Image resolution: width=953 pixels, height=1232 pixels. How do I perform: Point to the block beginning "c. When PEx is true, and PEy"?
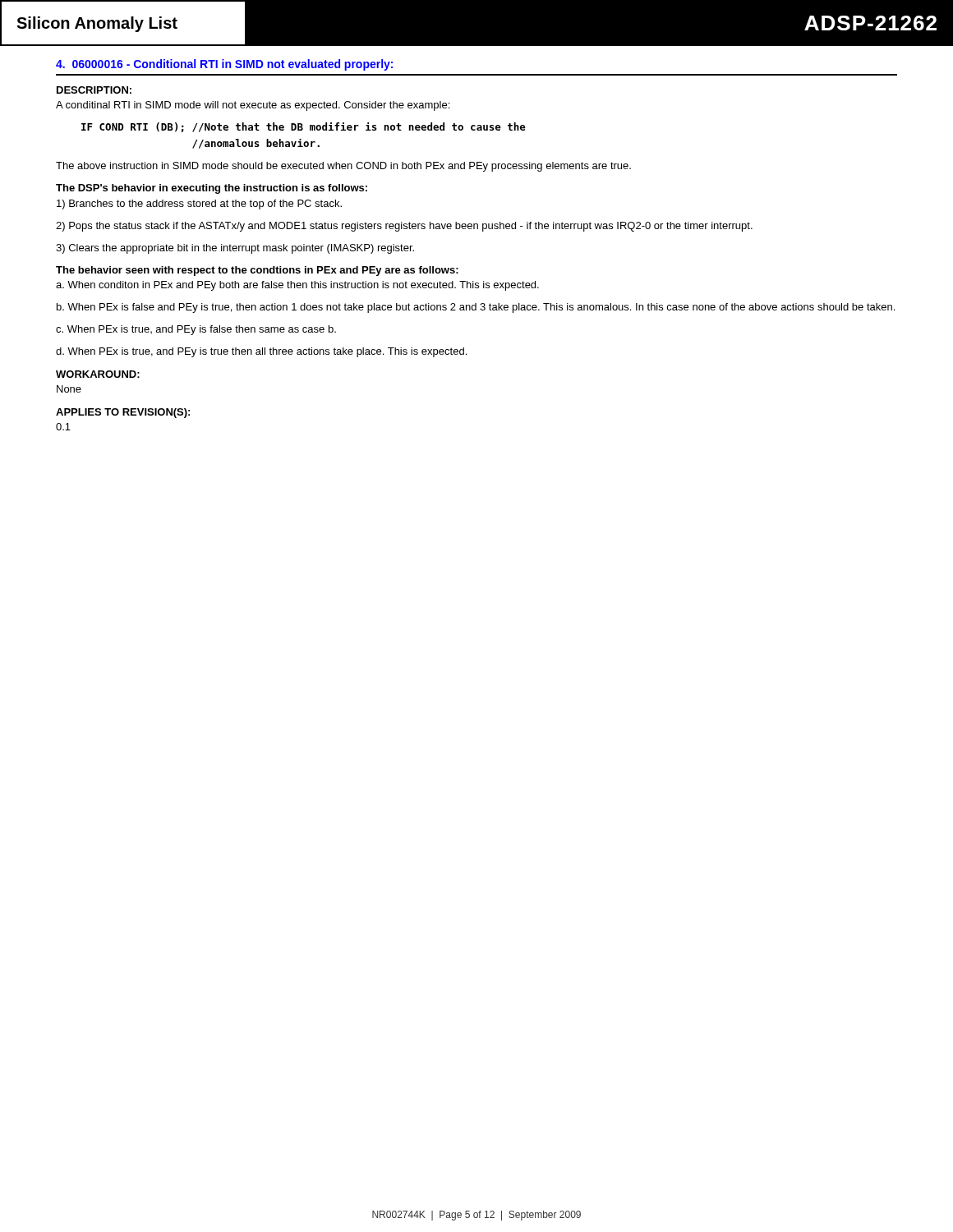coord(196,329)
